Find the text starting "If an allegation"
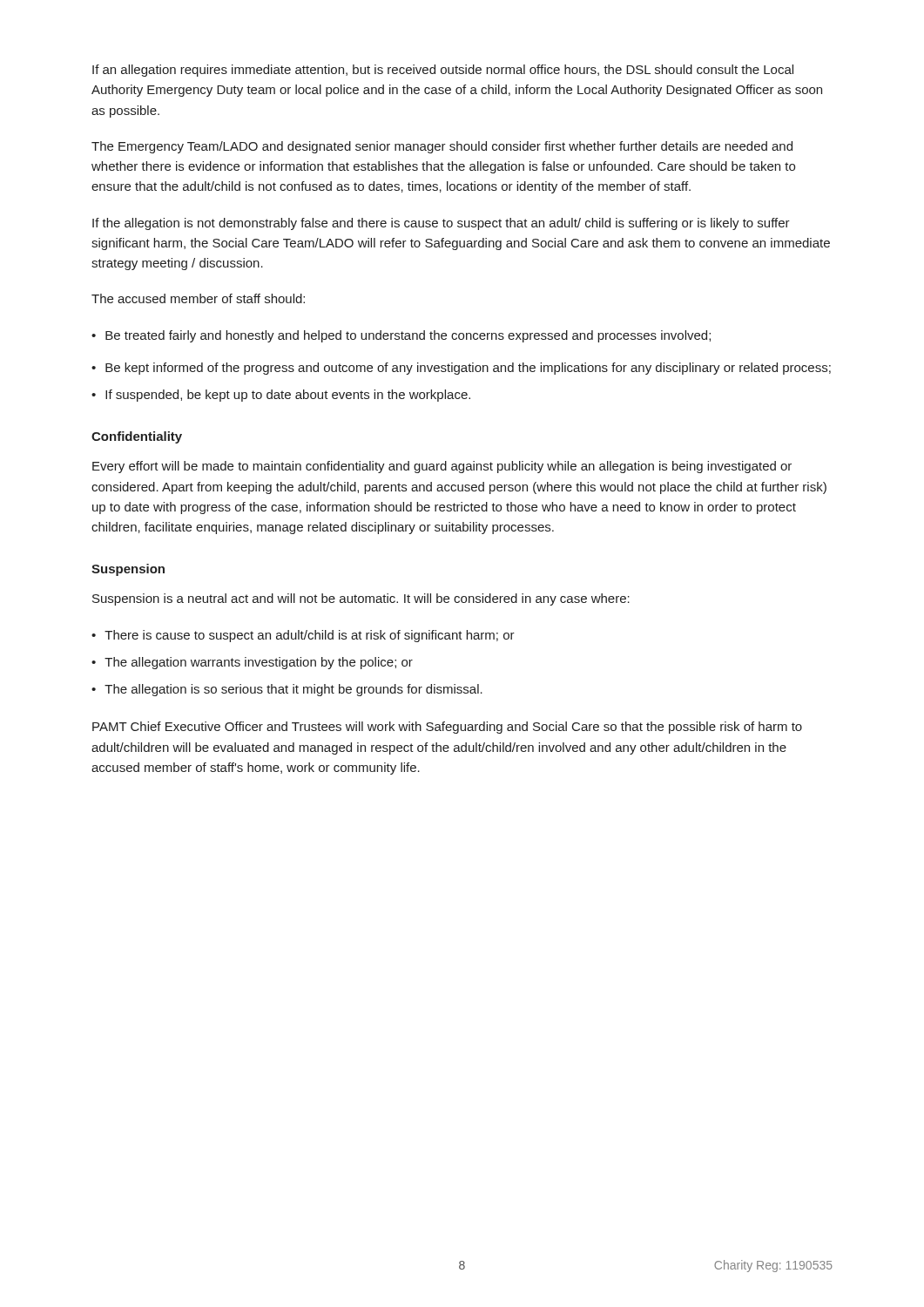The width and height of the screenshot is (924, 1307). coord(457,90)
